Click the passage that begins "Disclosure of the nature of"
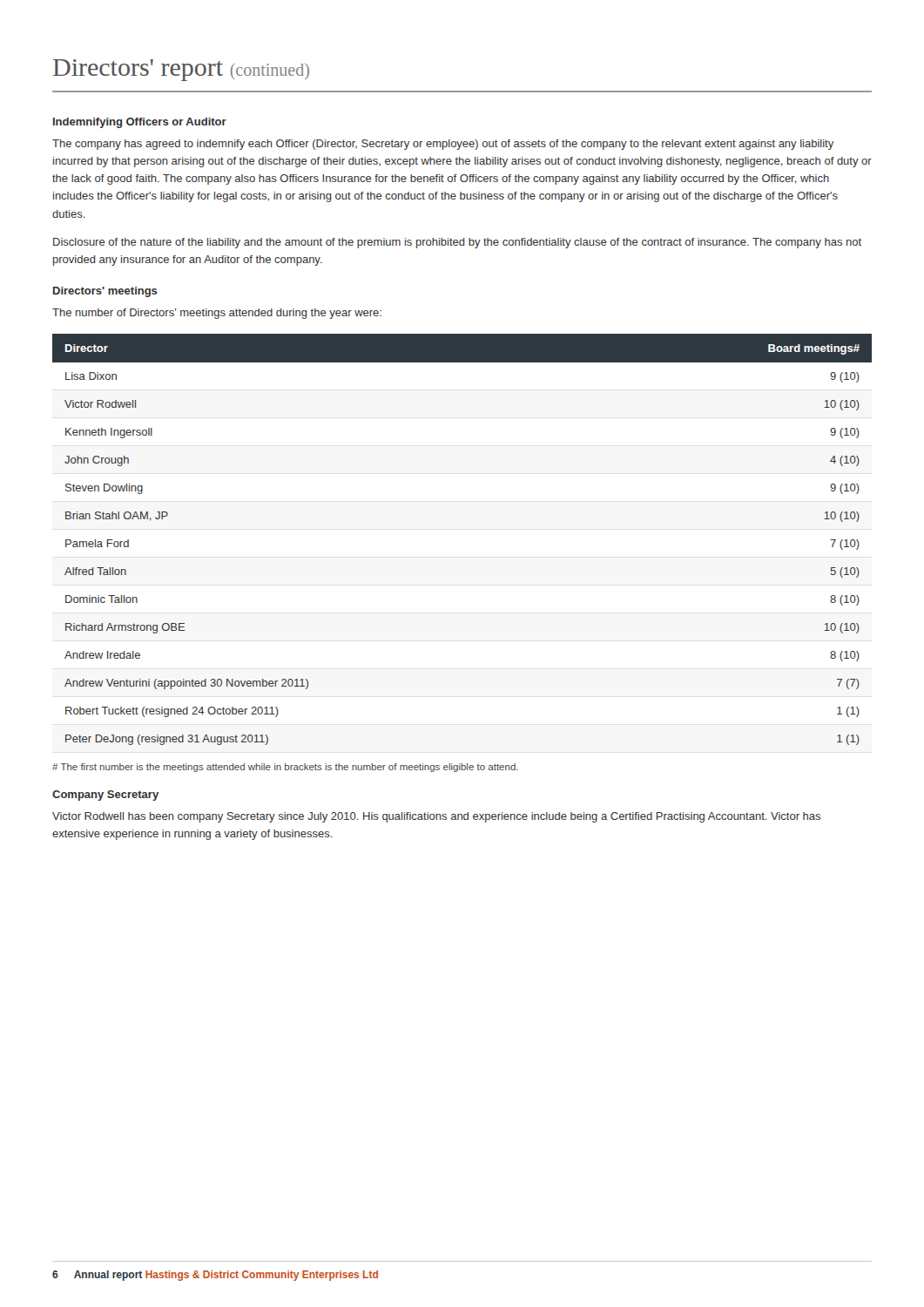 point(457,250)
